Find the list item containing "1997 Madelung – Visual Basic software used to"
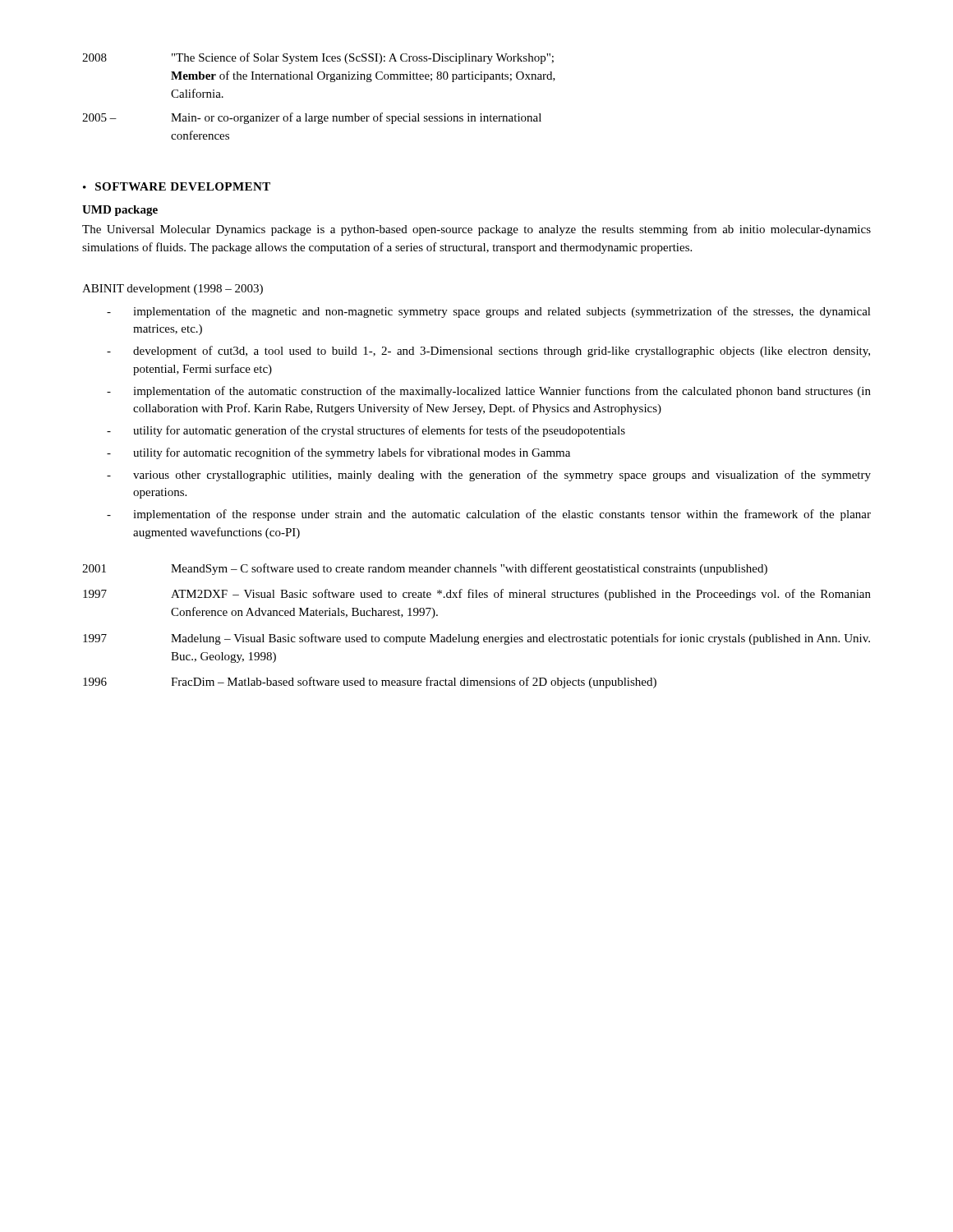Screen dimensions: 1232x953 coord(476,648)
